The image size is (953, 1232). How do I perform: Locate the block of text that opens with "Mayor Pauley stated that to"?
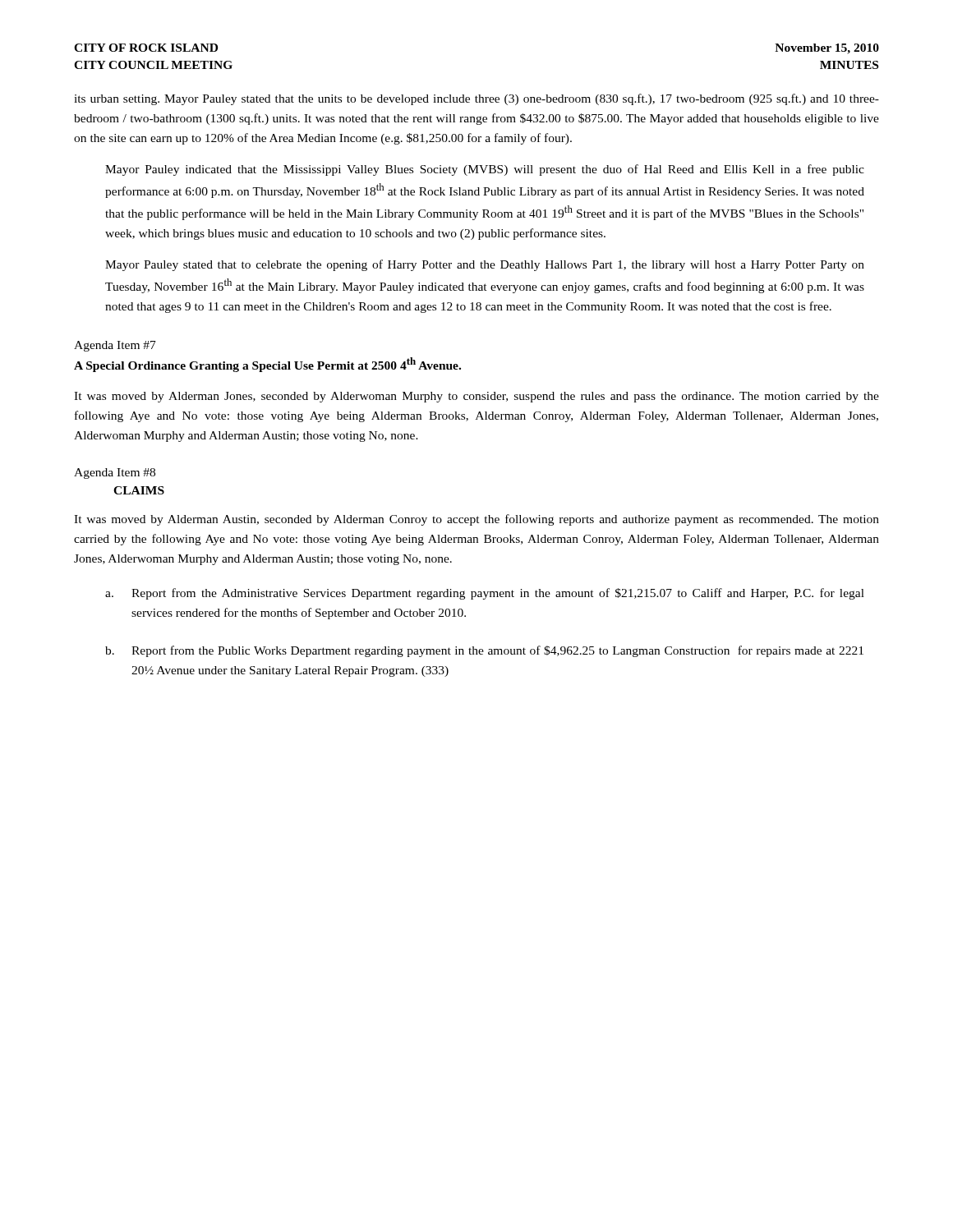485,285
